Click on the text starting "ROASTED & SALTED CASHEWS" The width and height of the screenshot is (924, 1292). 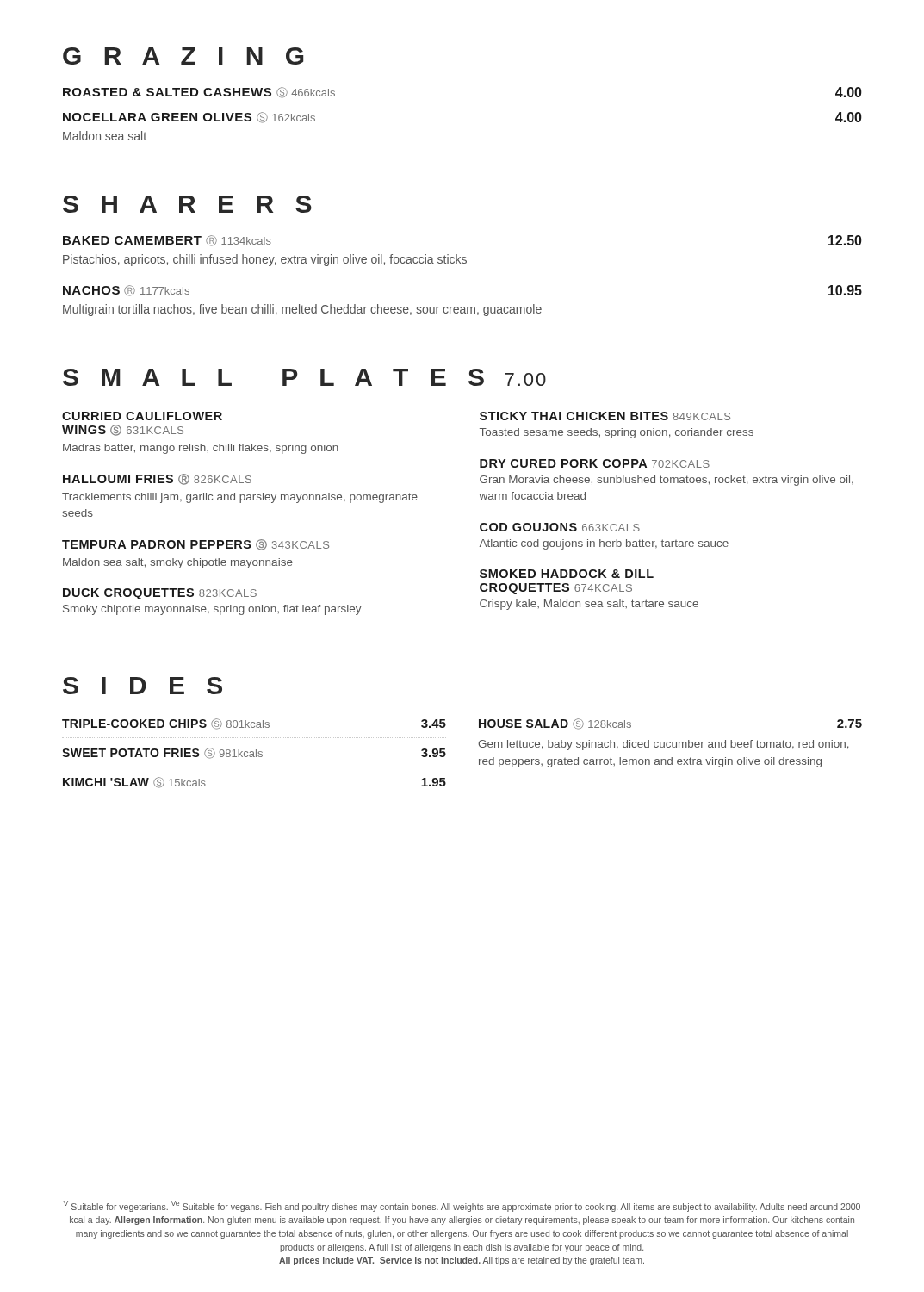(196, 93)
